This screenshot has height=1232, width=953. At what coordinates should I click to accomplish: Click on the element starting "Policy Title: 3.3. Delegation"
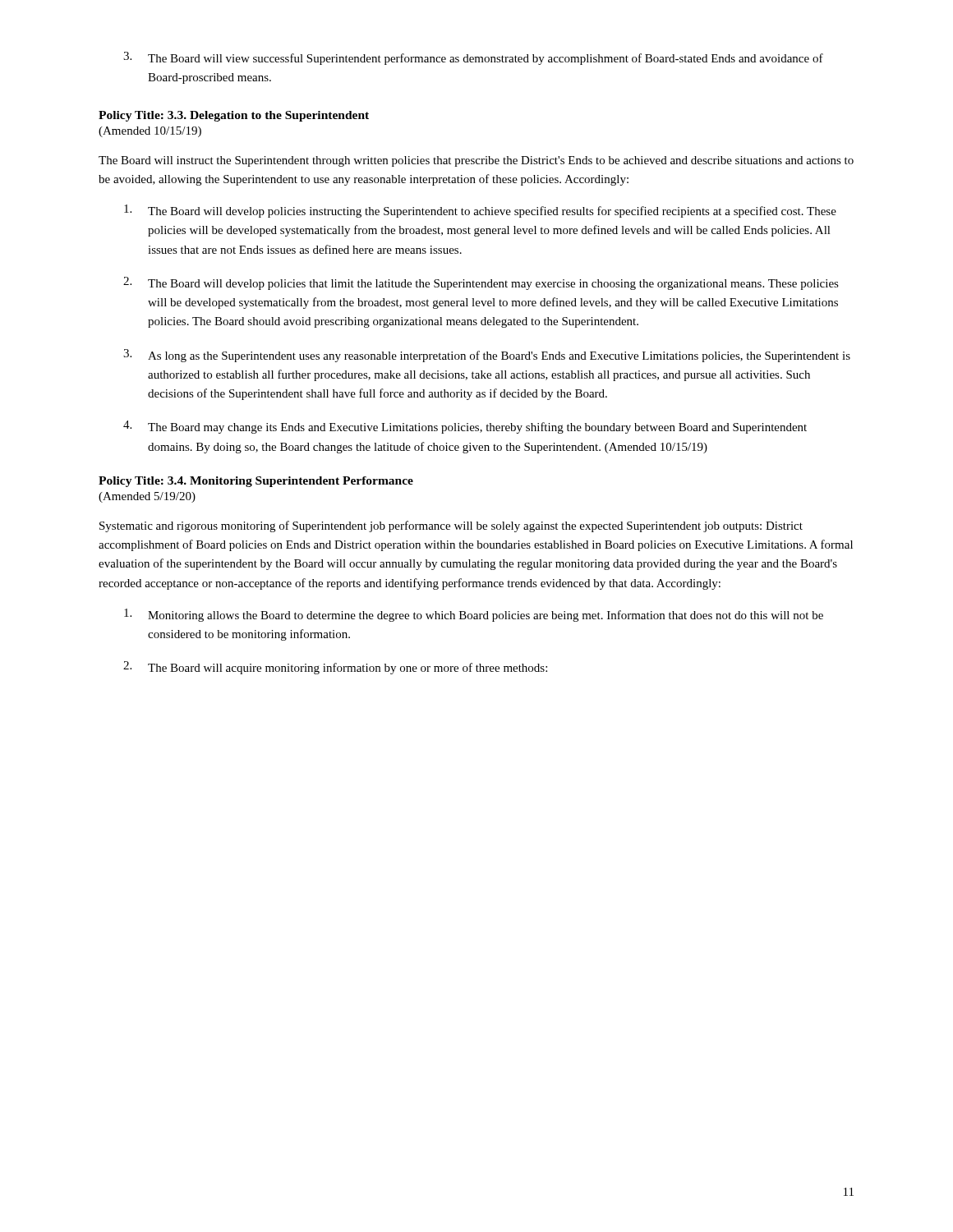point(234,114)
